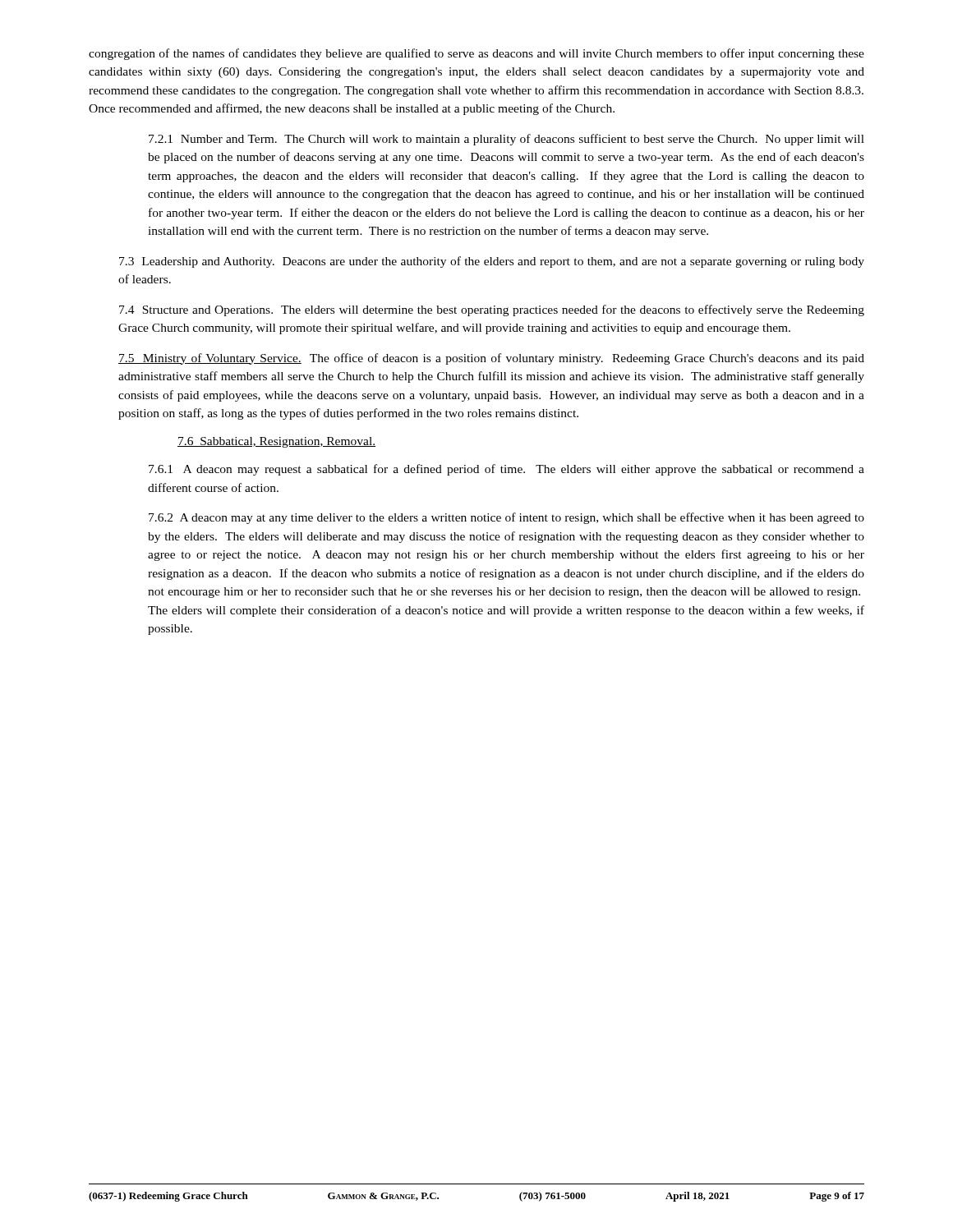Where is the passage that starts "congregation of the names of"?
The width and height of the screenshot is (953, 1232).
(x=476, y=81)
